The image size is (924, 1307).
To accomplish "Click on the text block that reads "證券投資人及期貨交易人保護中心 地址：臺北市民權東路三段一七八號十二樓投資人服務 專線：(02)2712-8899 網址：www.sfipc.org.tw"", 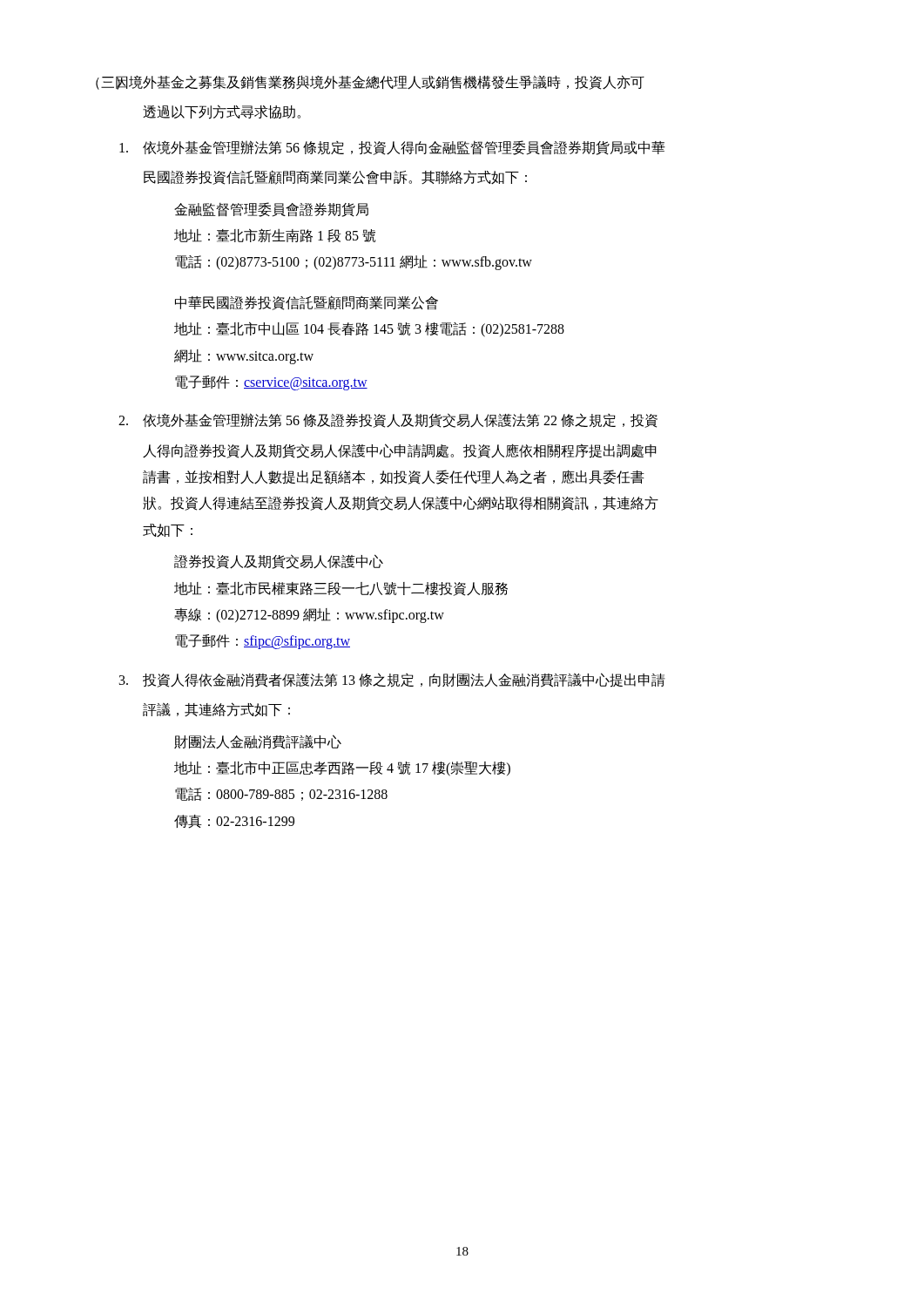I will pos(506,602).
